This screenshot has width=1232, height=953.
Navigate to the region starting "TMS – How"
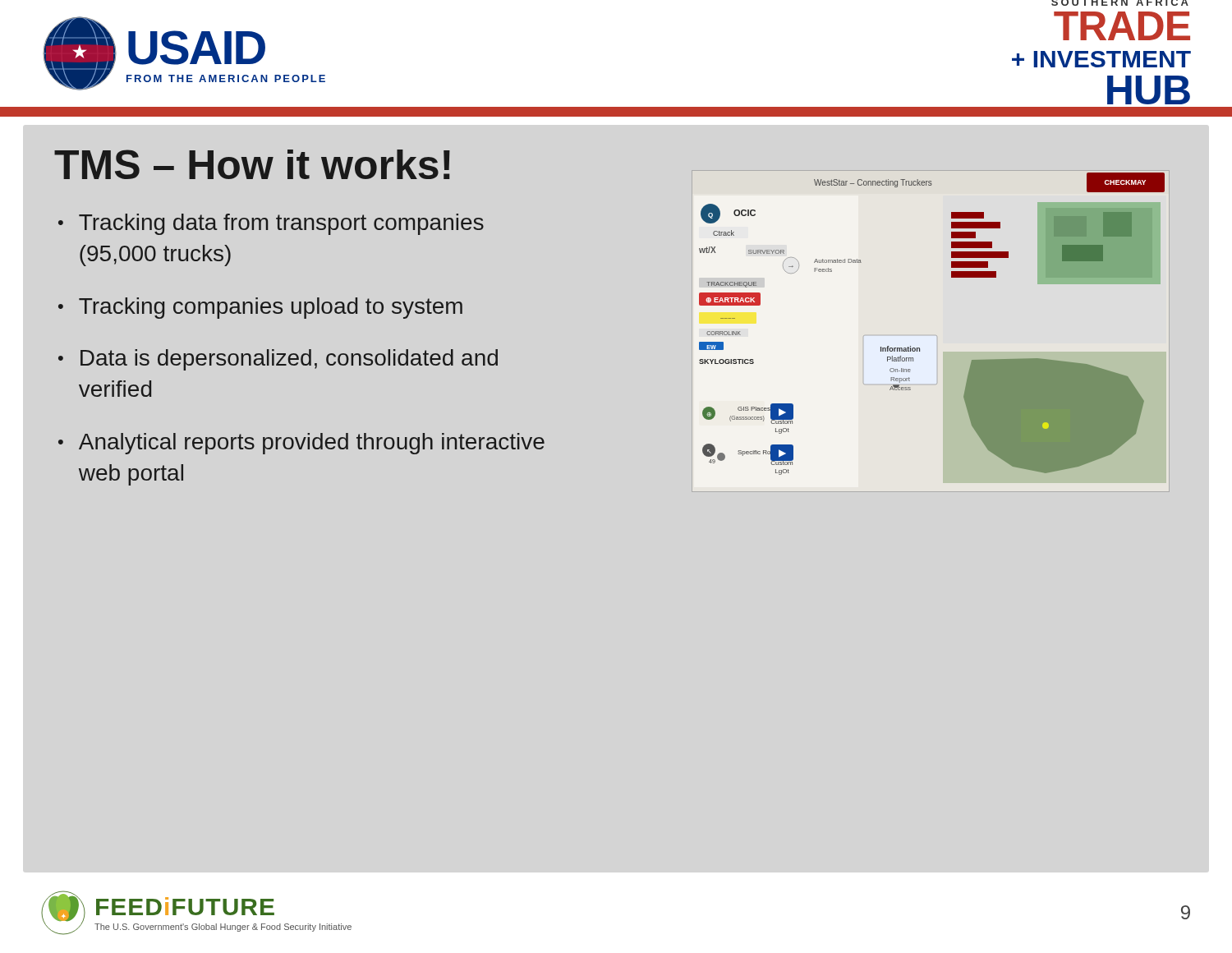tap(254, 165)
